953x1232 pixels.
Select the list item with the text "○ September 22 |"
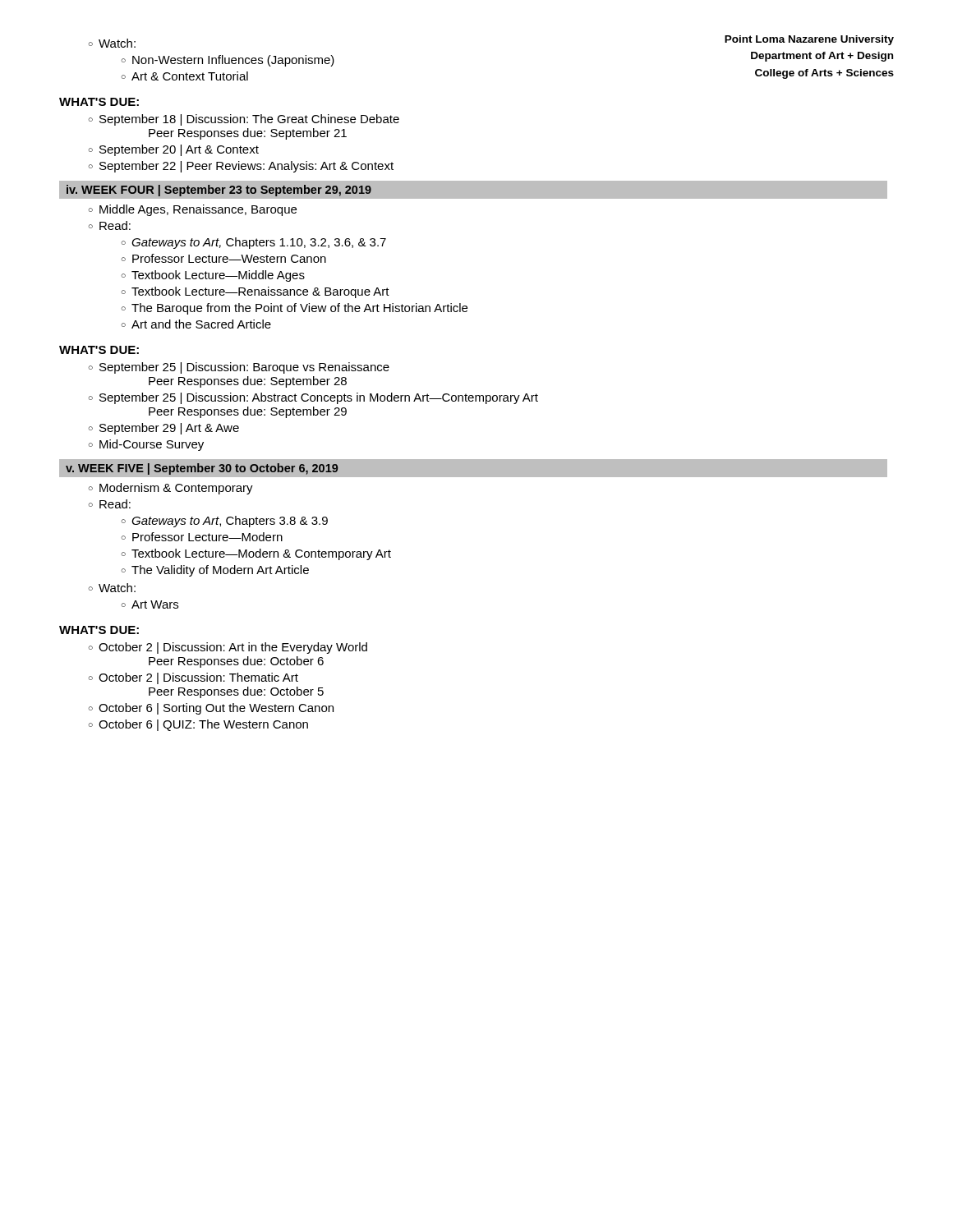[x=238, y=166]
